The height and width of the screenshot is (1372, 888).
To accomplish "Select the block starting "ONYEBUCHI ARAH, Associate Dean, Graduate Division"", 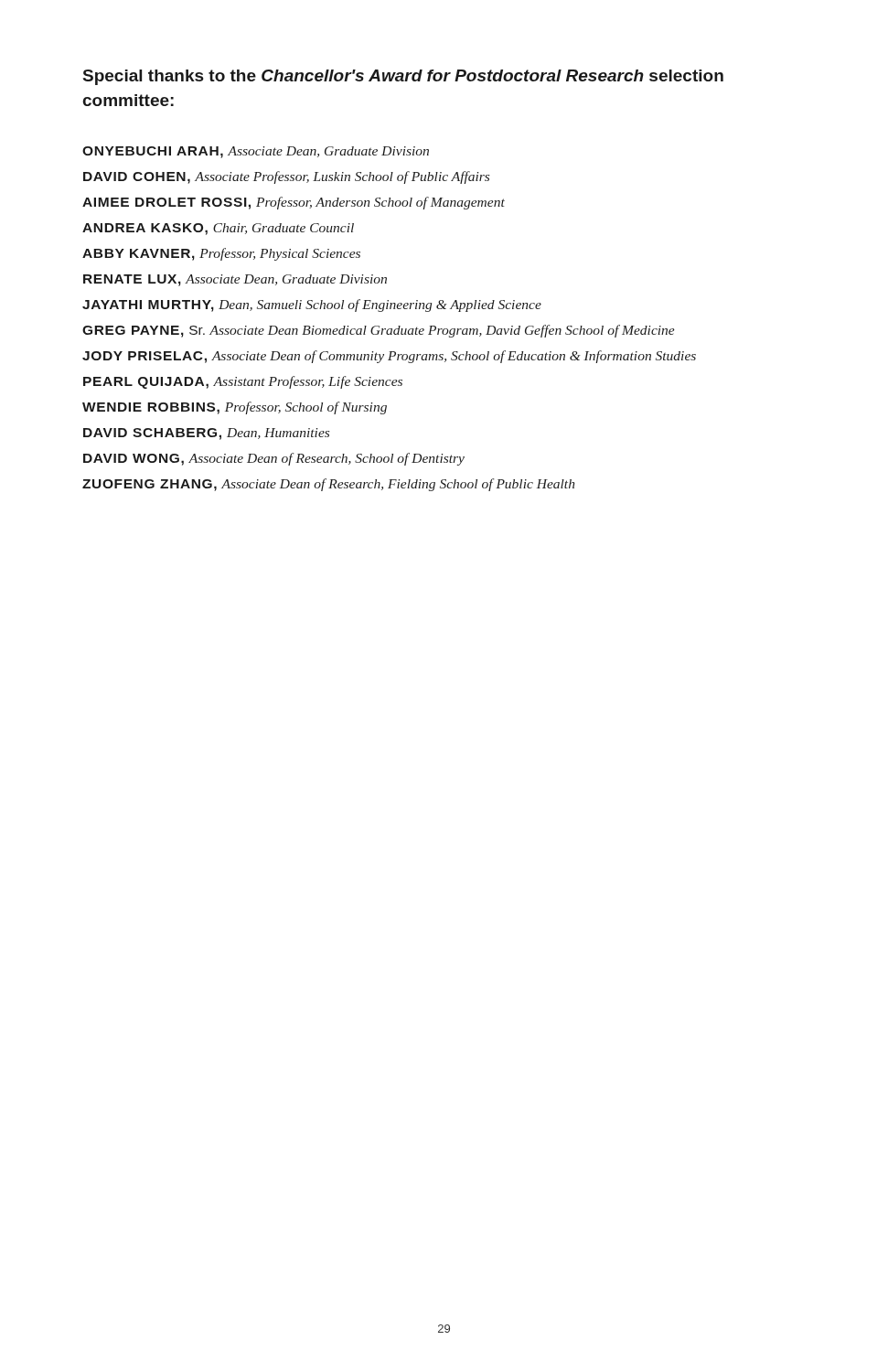I will pos(256,151).
